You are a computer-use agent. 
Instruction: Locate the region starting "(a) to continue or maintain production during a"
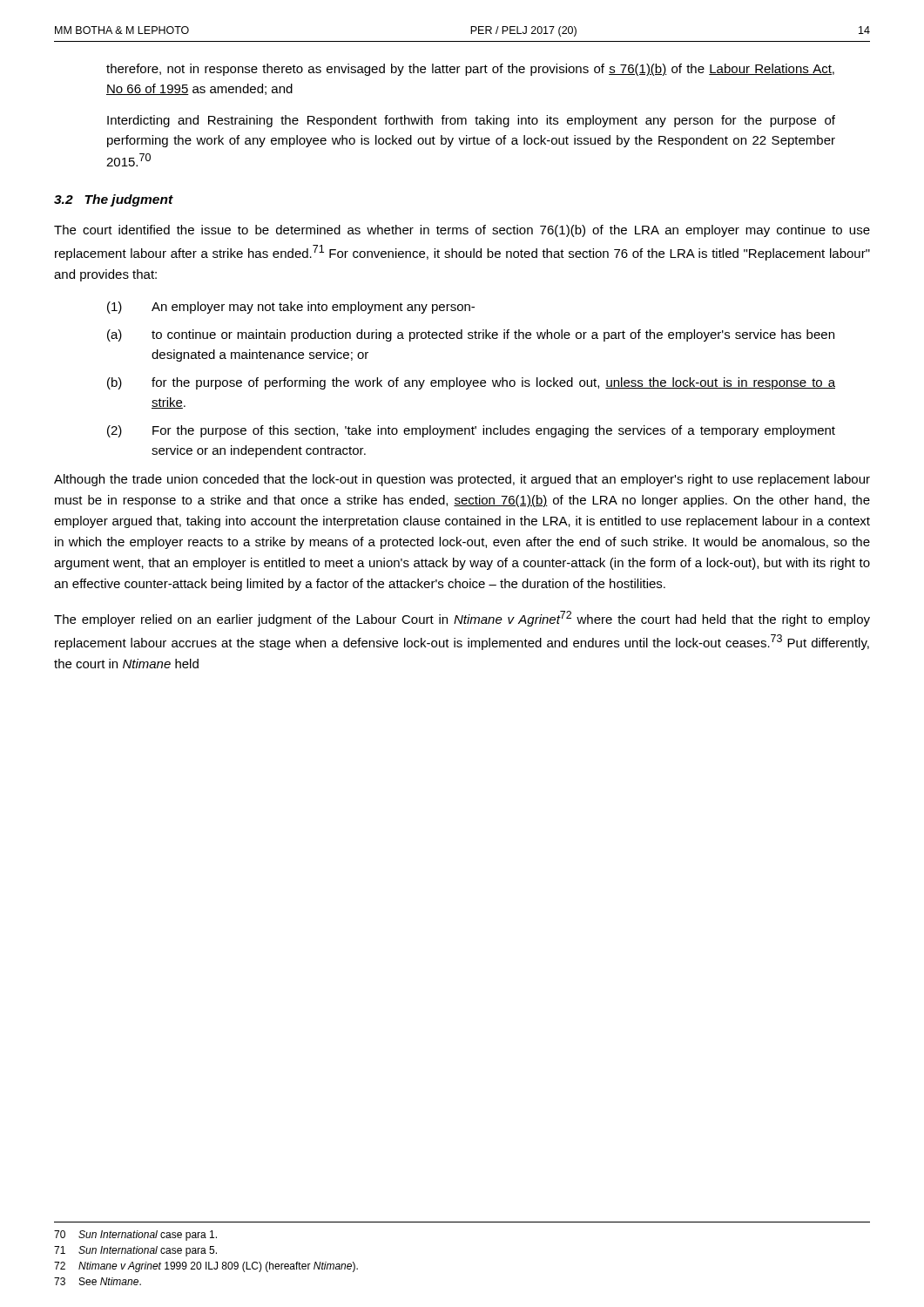[471, 345]
